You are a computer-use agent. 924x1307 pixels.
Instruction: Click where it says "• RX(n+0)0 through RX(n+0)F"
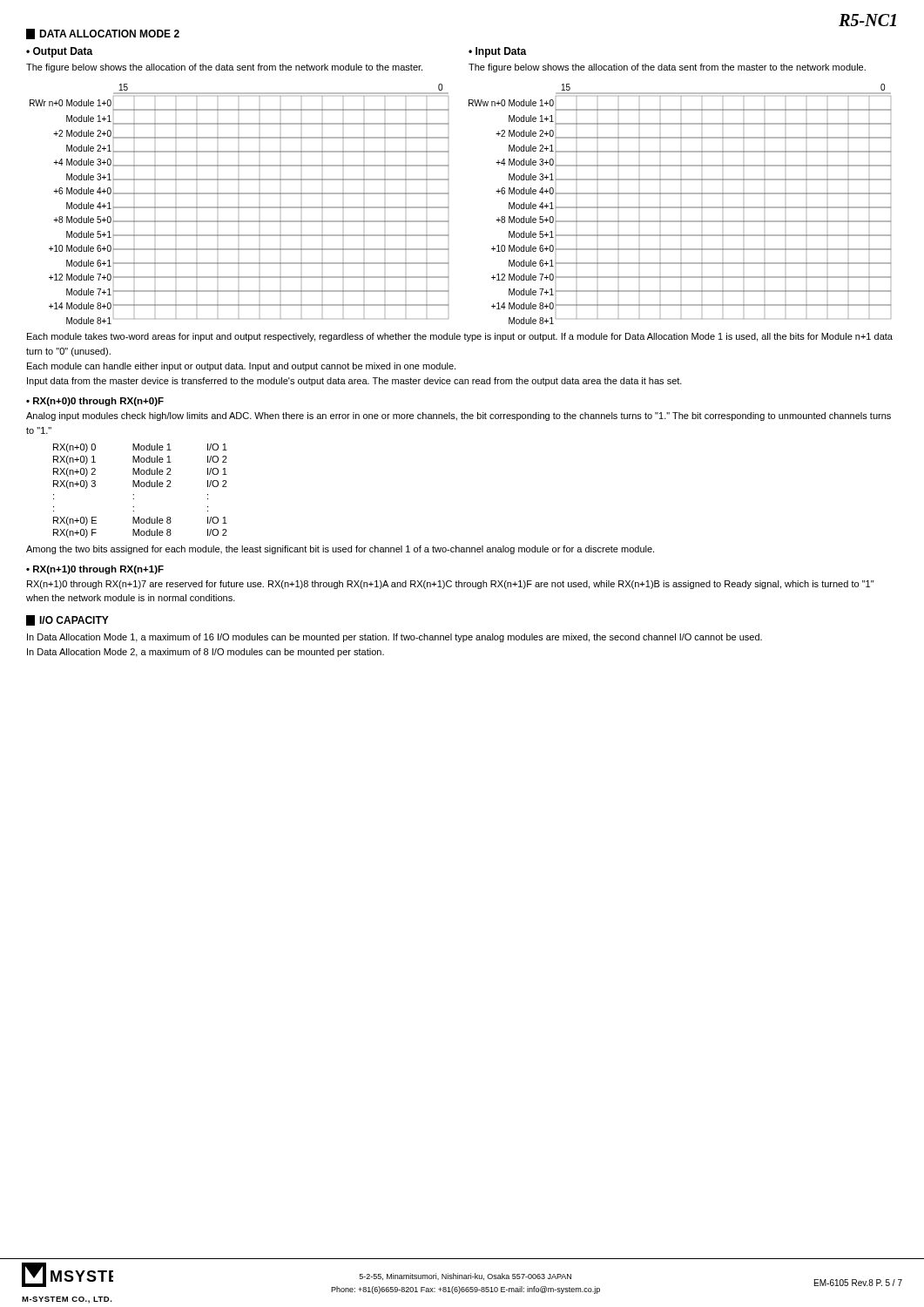[95, 401]
